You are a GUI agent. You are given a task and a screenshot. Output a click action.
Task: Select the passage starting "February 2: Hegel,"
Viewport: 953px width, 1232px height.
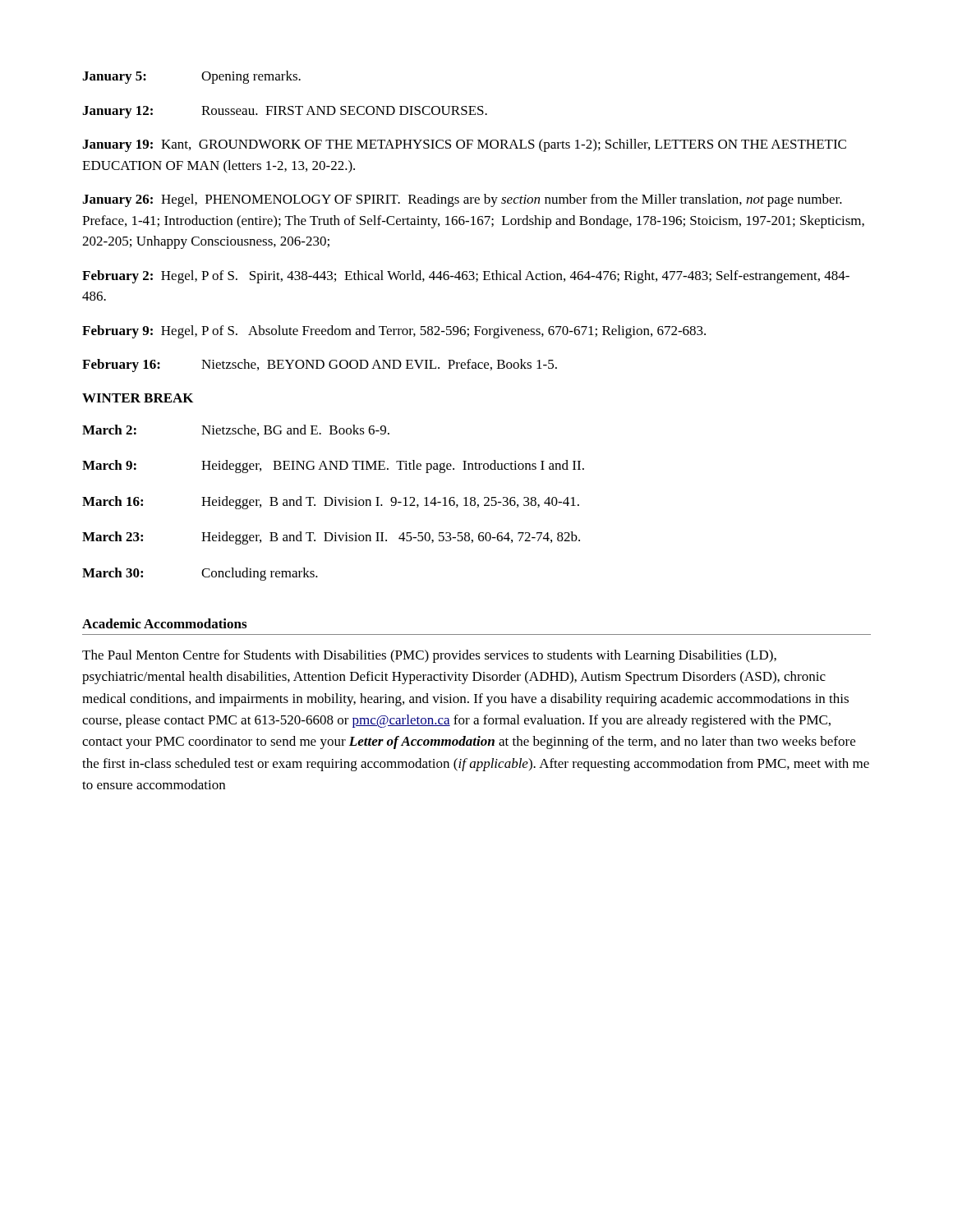point(466,286)
